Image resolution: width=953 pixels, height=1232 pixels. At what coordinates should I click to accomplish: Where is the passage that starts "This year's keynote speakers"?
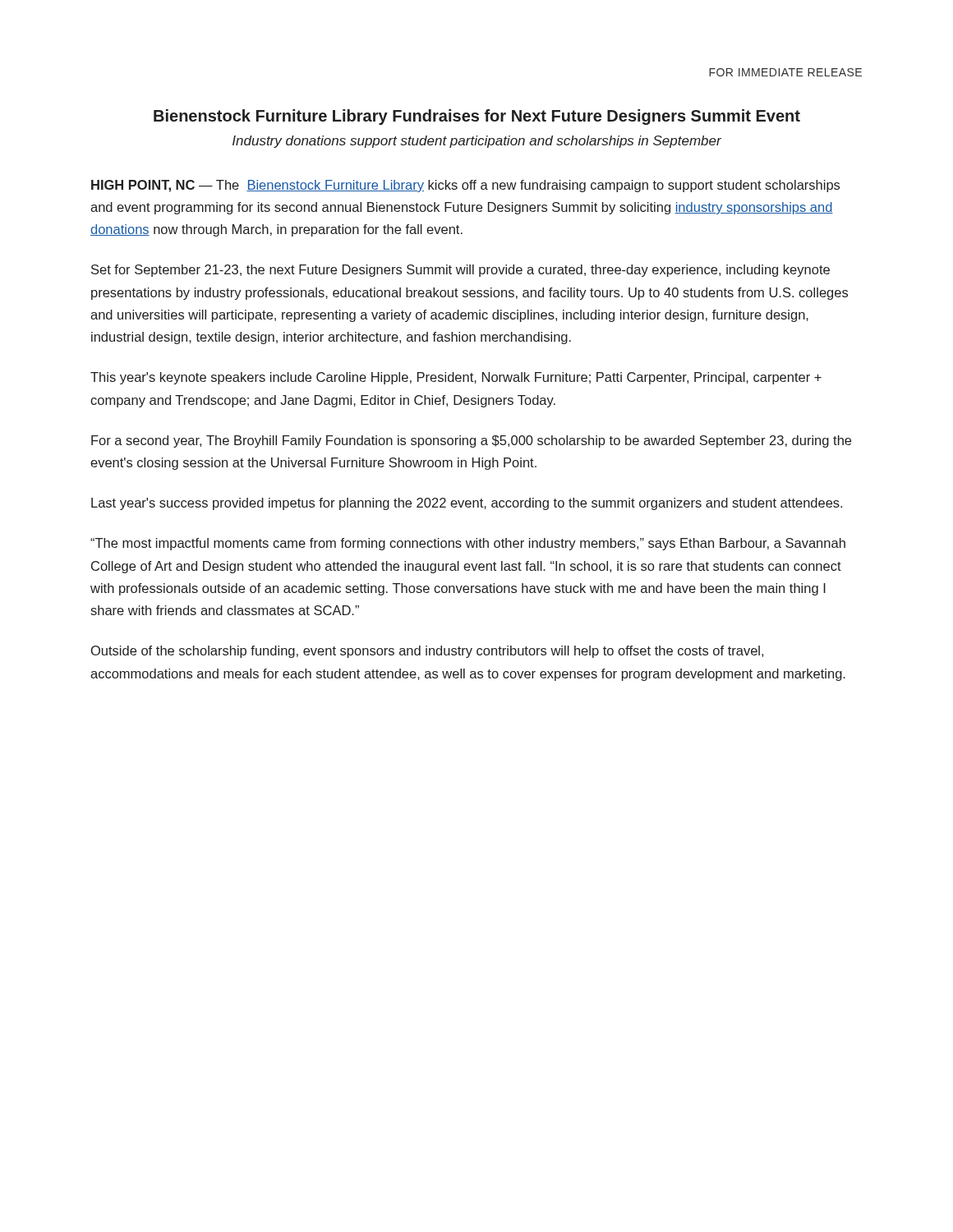click(x=456, y=388)
